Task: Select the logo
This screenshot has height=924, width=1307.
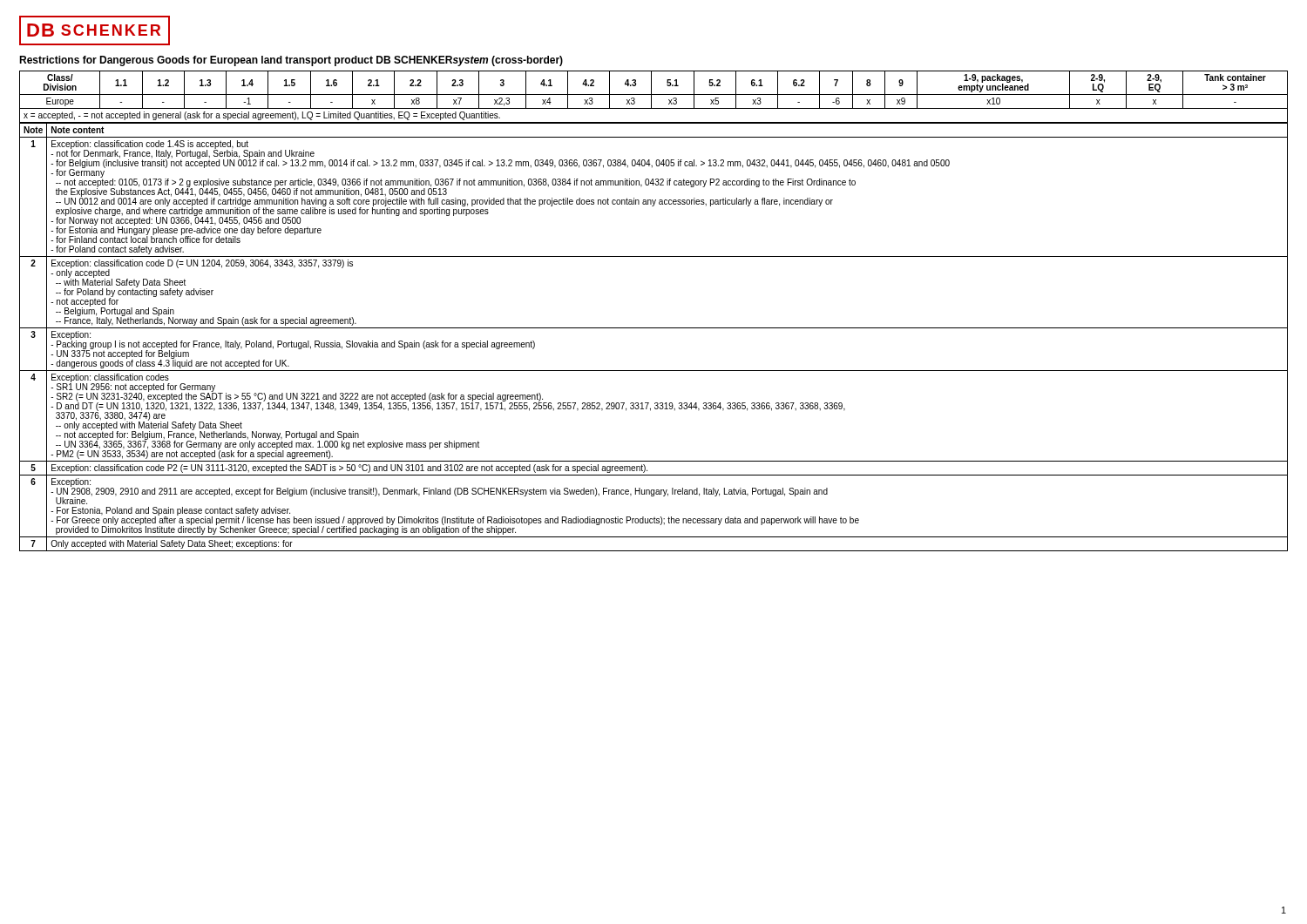Action: tap(654, 30)
